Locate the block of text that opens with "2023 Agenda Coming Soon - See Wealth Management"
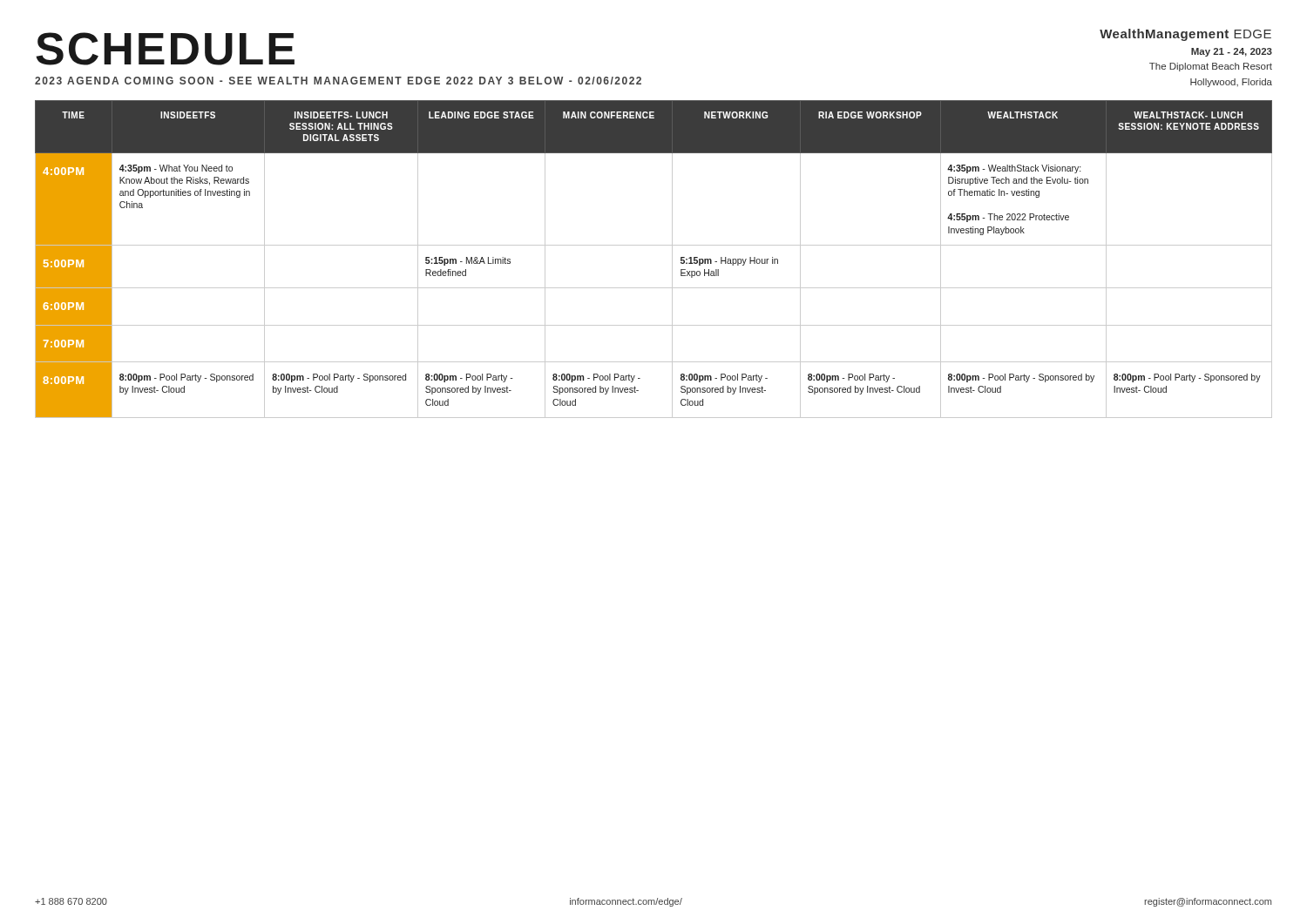Screen dimensions: 924x1307 pos(339,81)
